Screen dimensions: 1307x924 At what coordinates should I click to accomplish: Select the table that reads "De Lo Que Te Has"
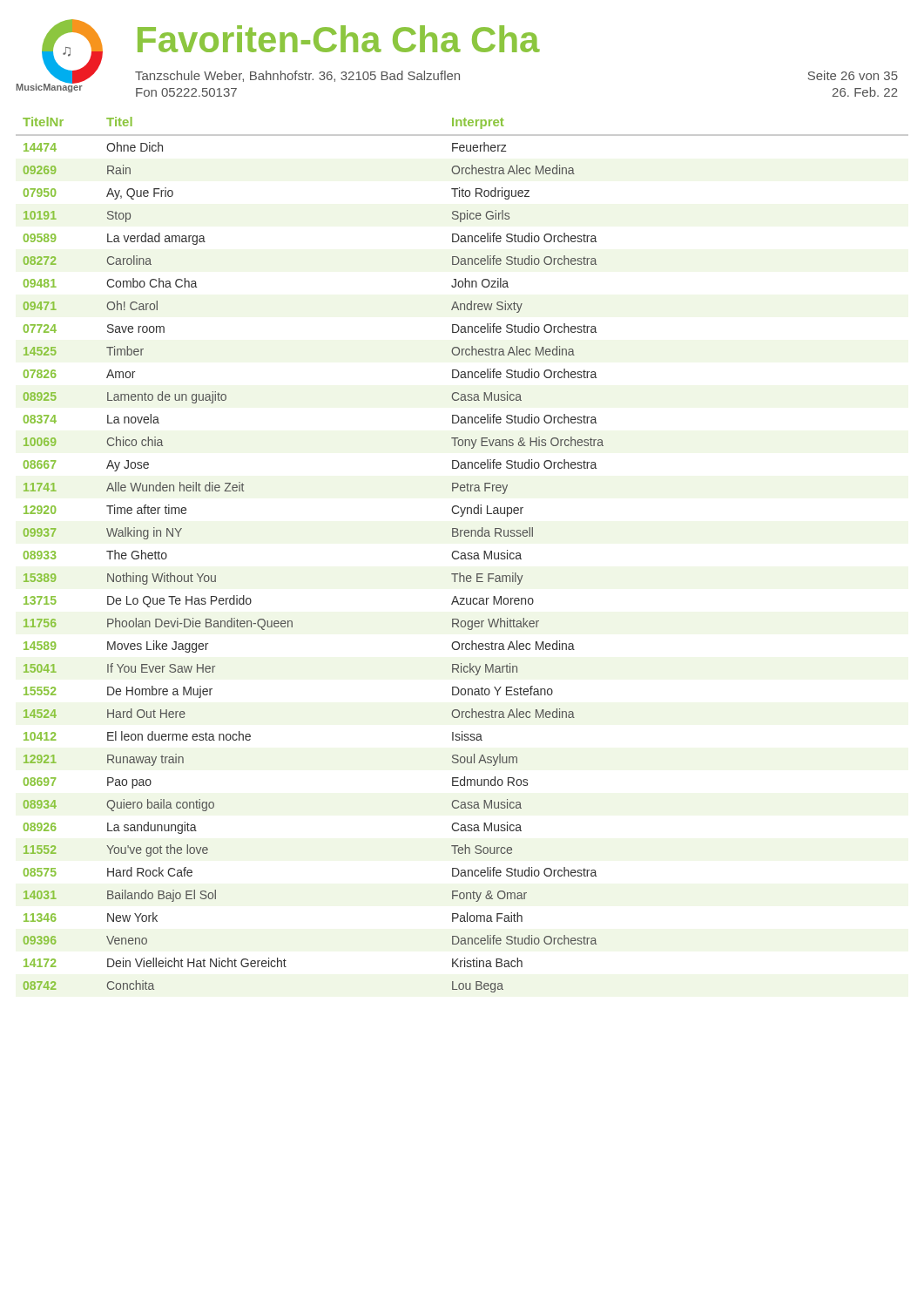[462, 553]
